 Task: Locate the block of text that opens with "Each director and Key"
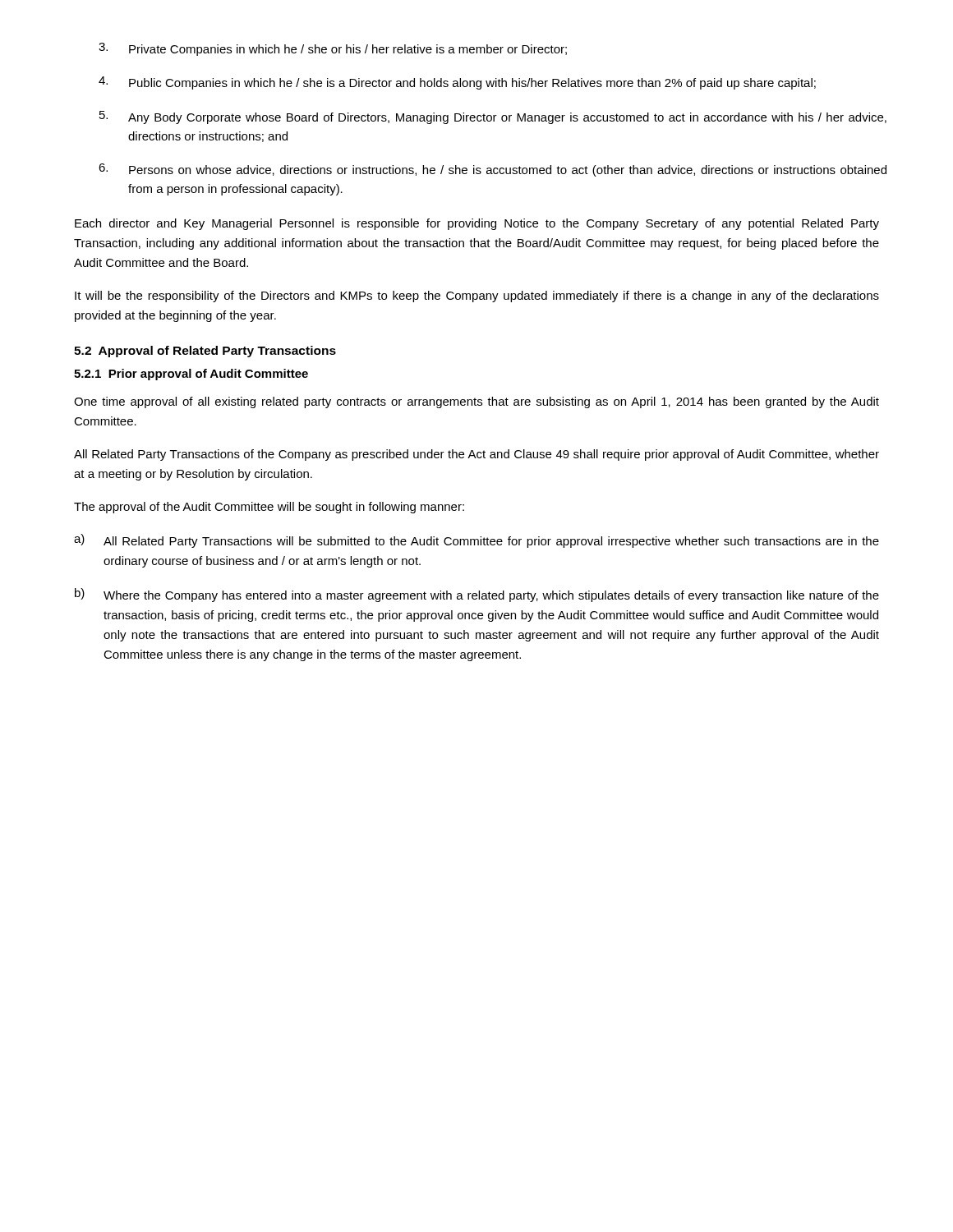476,242
